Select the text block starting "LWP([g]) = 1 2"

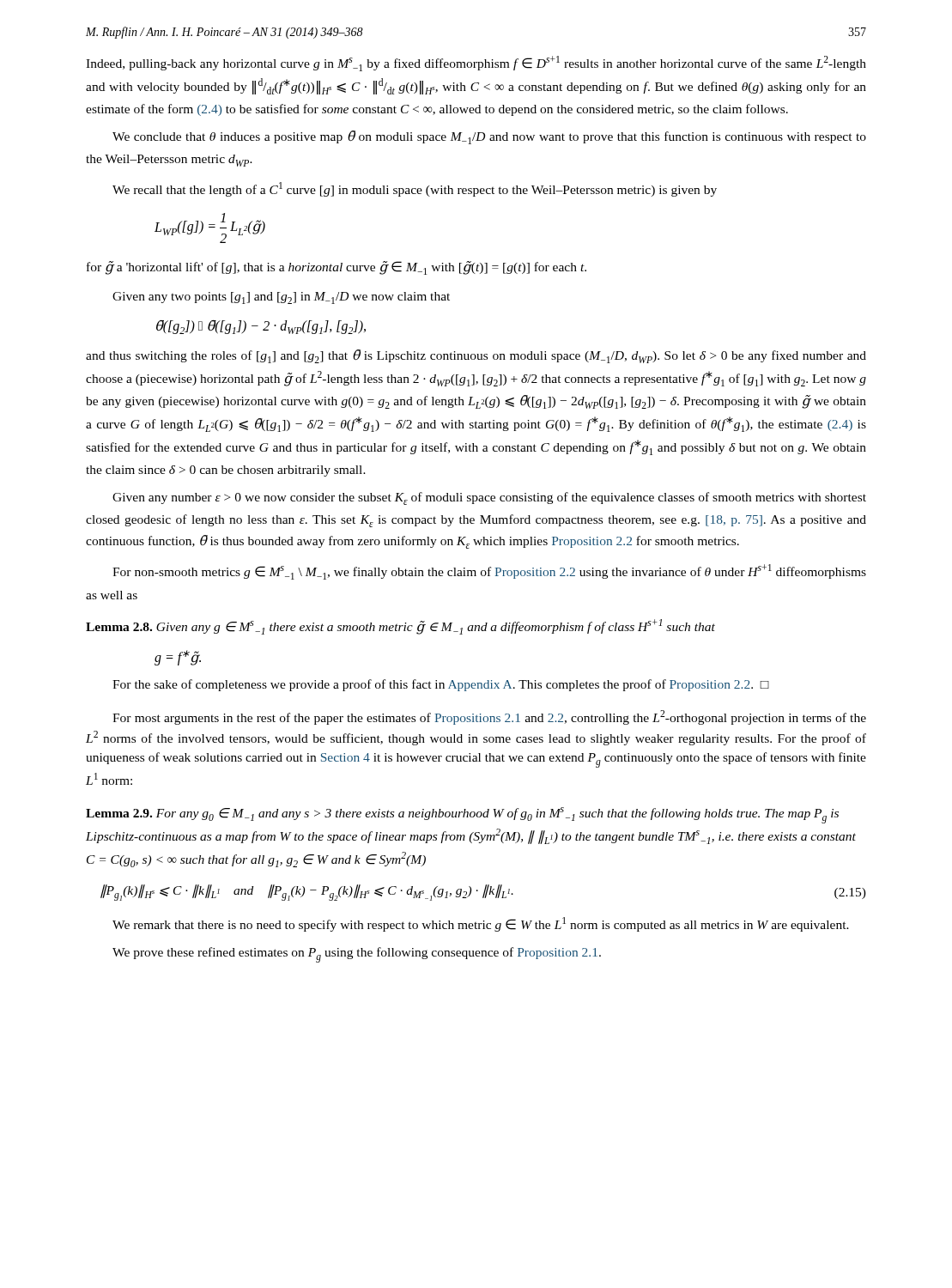(210, 228)
